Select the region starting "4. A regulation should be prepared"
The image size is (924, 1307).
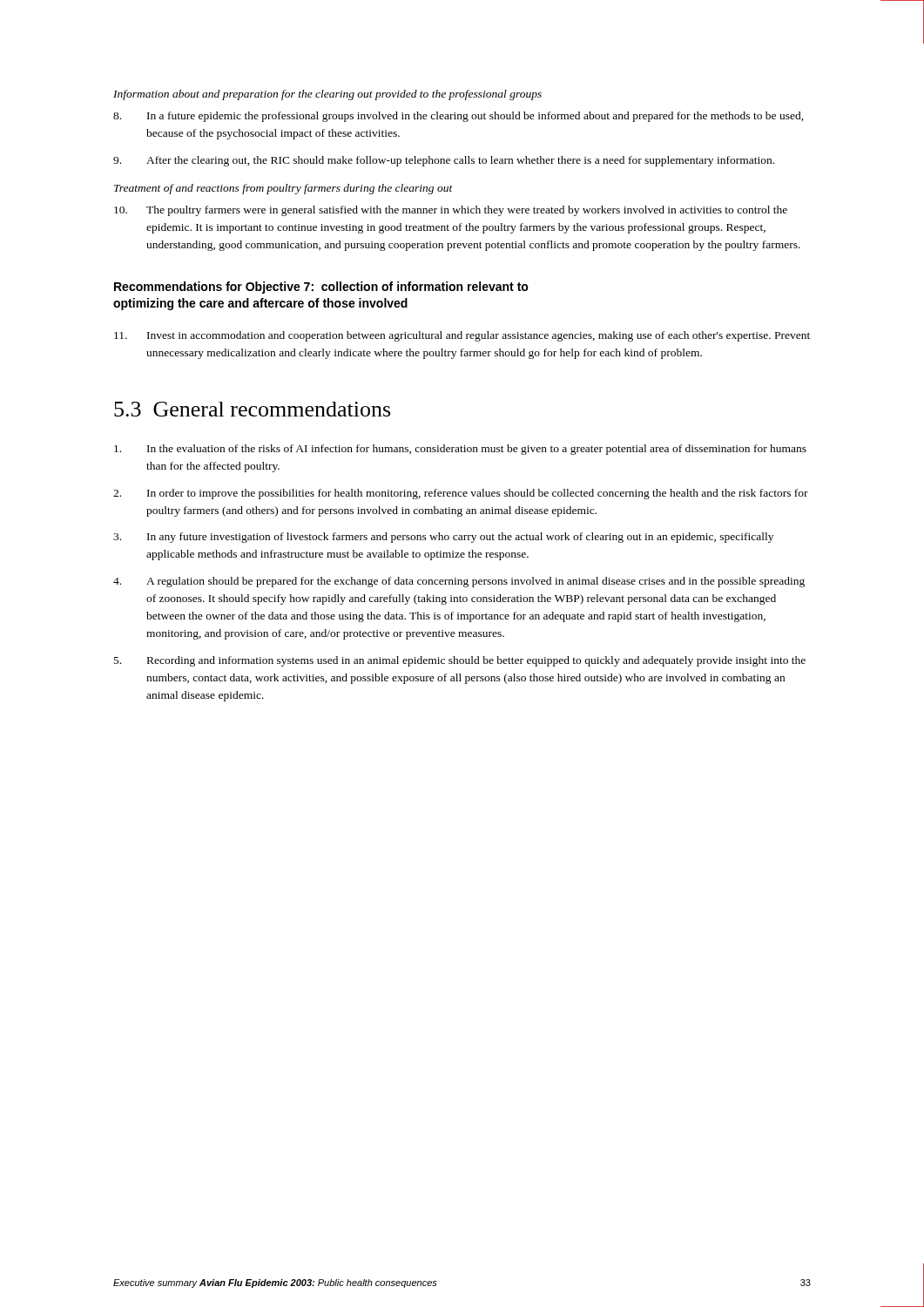pos(462,607)
